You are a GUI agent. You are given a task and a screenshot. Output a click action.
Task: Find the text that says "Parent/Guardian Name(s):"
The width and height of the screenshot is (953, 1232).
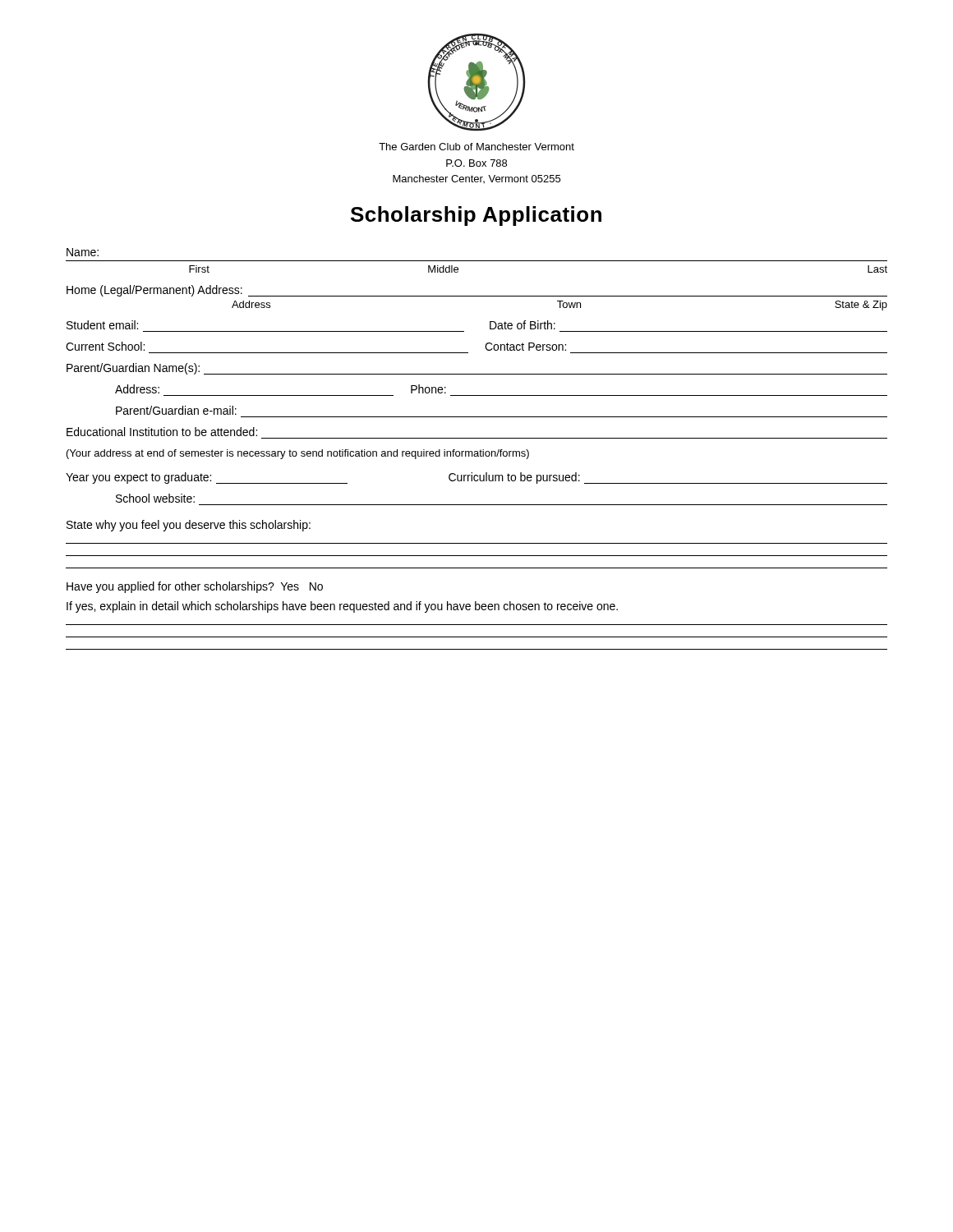point(476,368)
